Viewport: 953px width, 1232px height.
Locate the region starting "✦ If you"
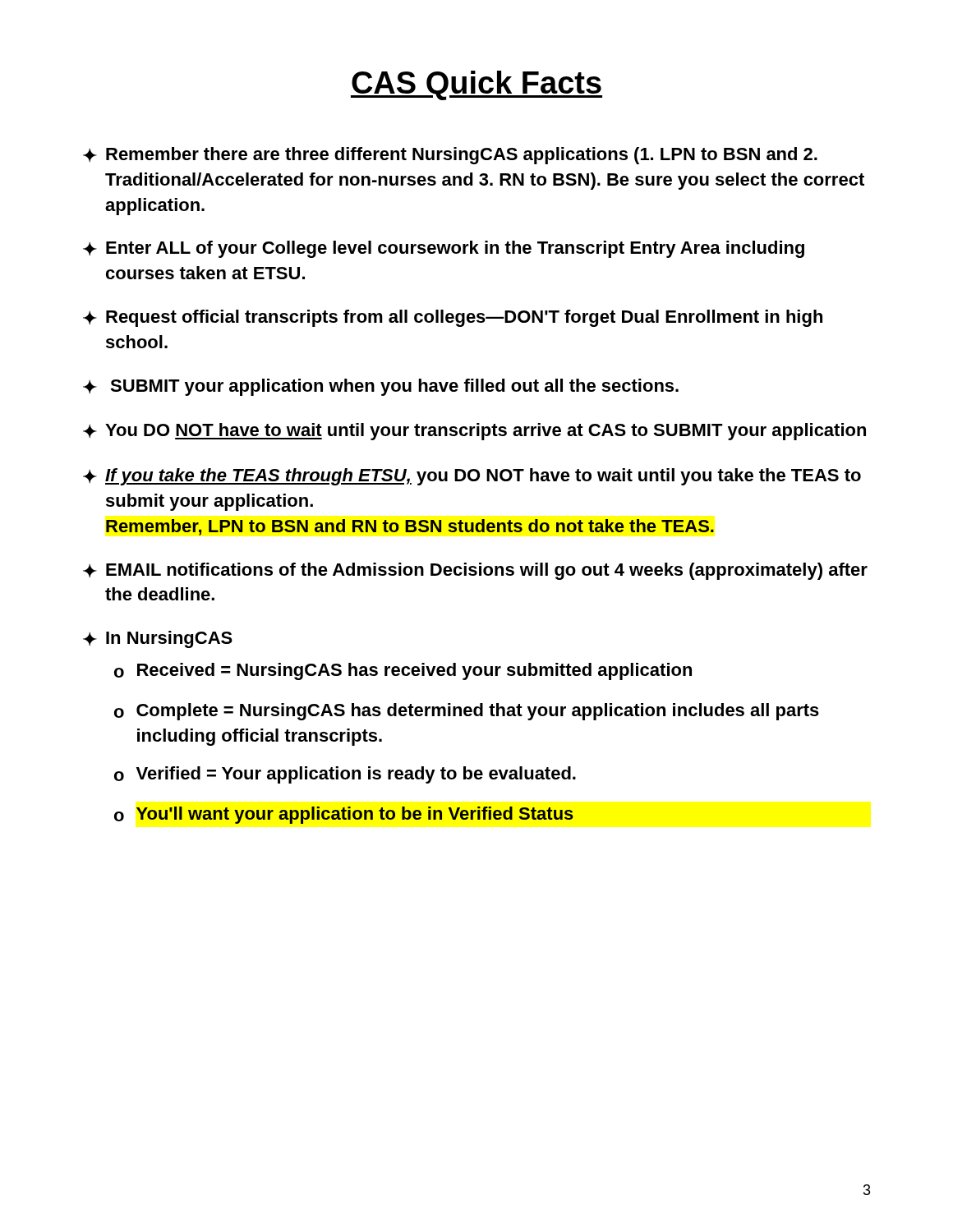click(x=472, y=477)
